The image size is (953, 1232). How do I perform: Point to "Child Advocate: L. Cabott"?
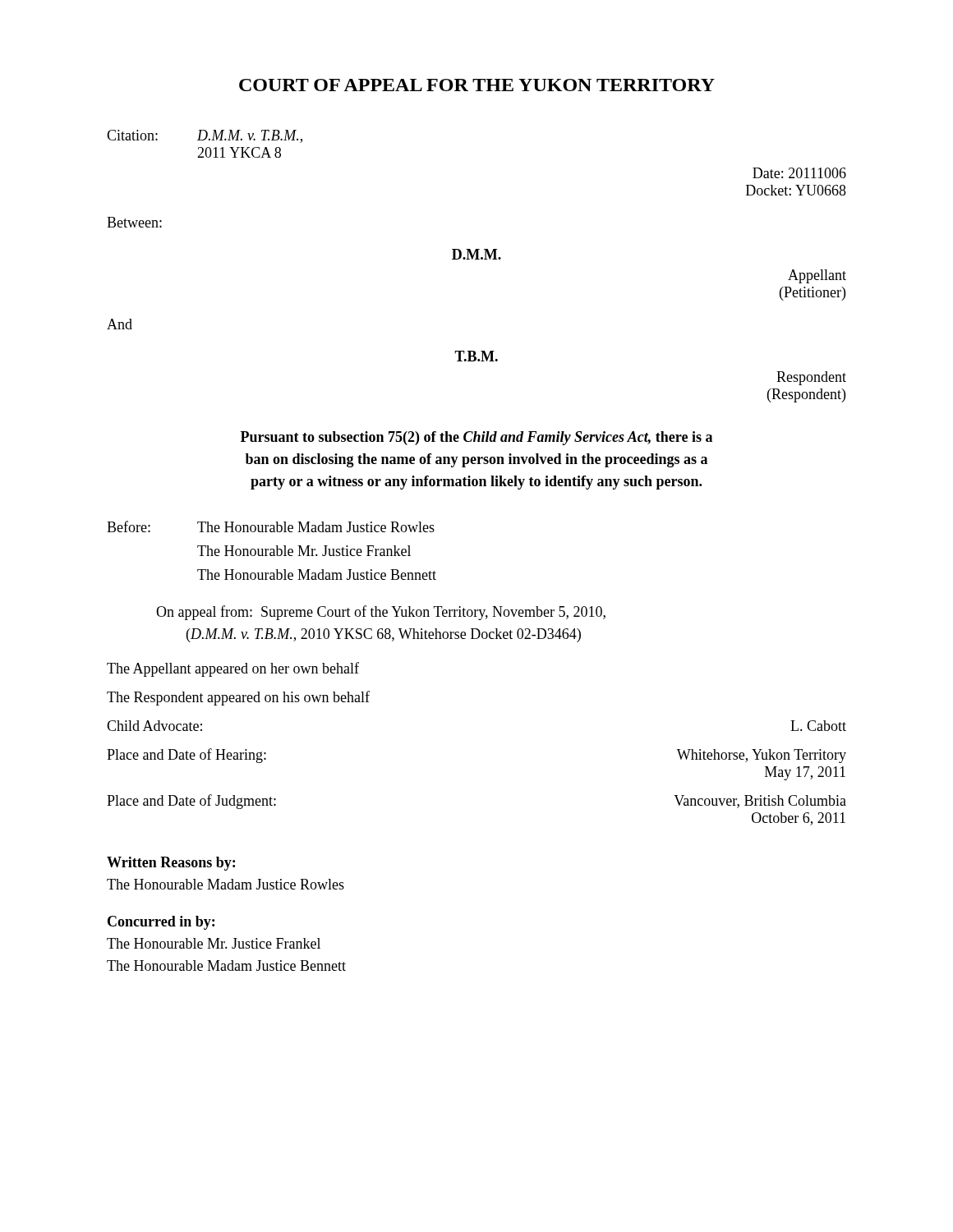tap(159, 726)
